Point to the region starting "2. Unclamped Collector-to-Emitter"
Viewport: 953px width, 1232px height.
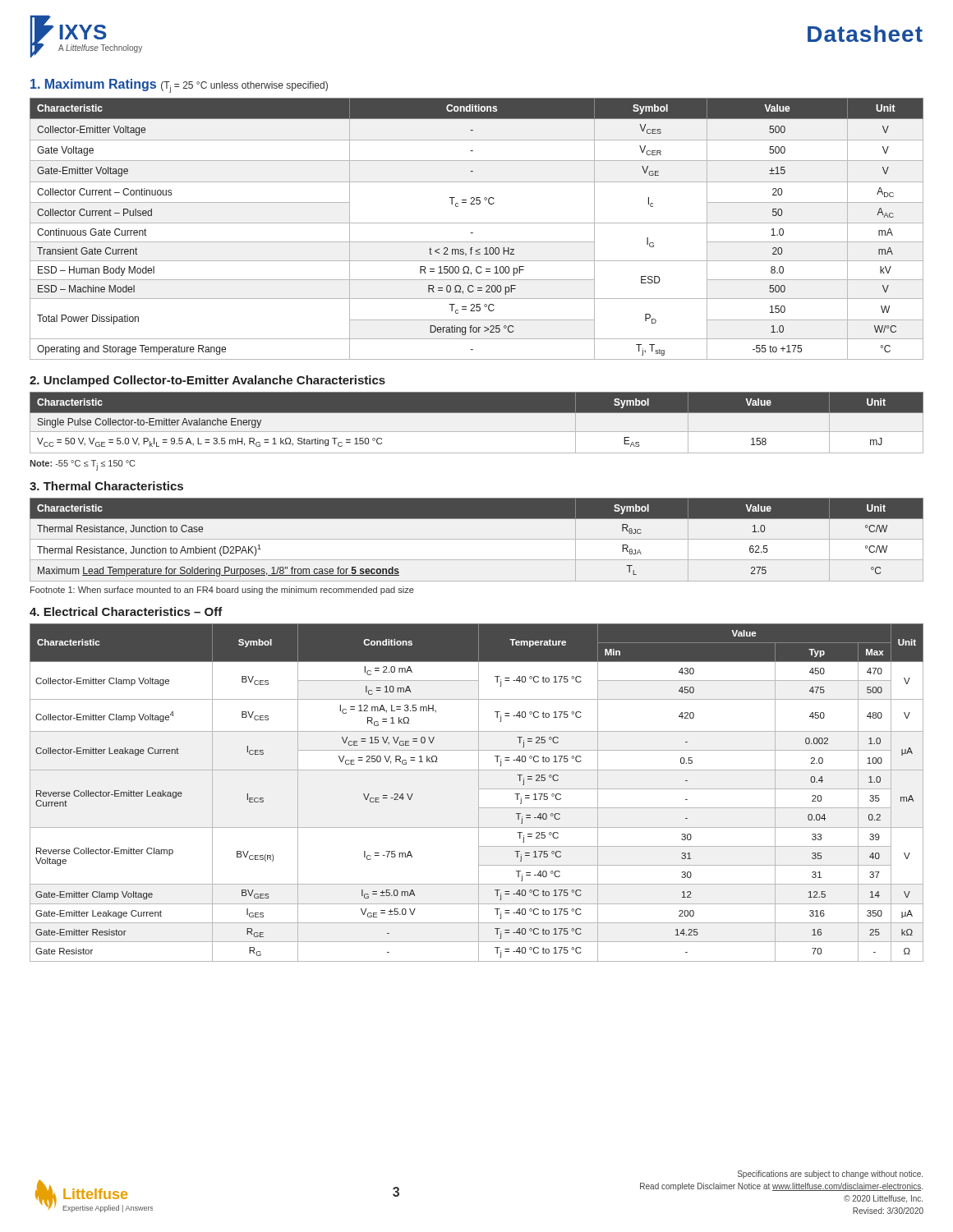coord(208,380)
